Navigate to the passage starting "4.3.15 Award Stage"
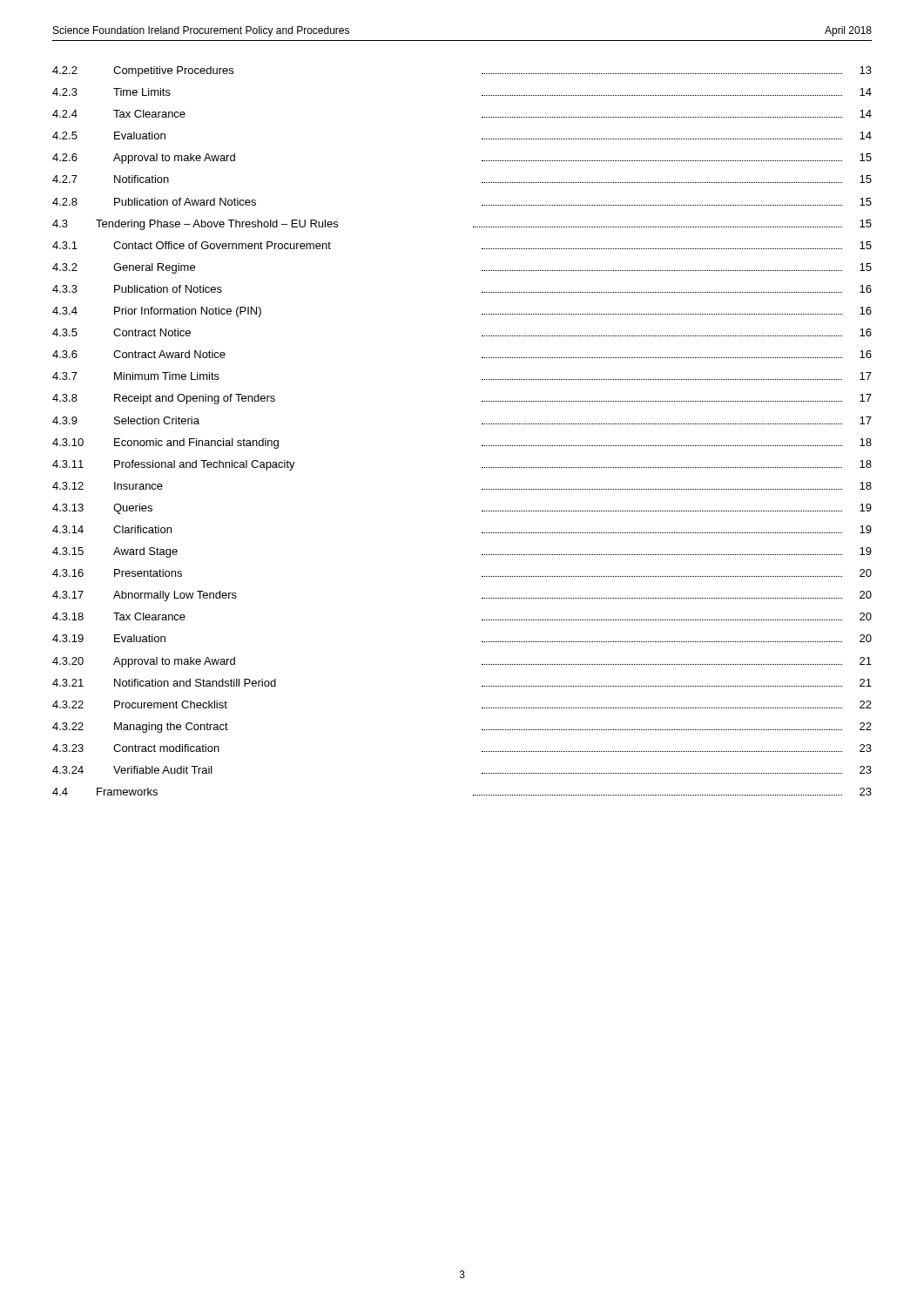 [66, 552]
